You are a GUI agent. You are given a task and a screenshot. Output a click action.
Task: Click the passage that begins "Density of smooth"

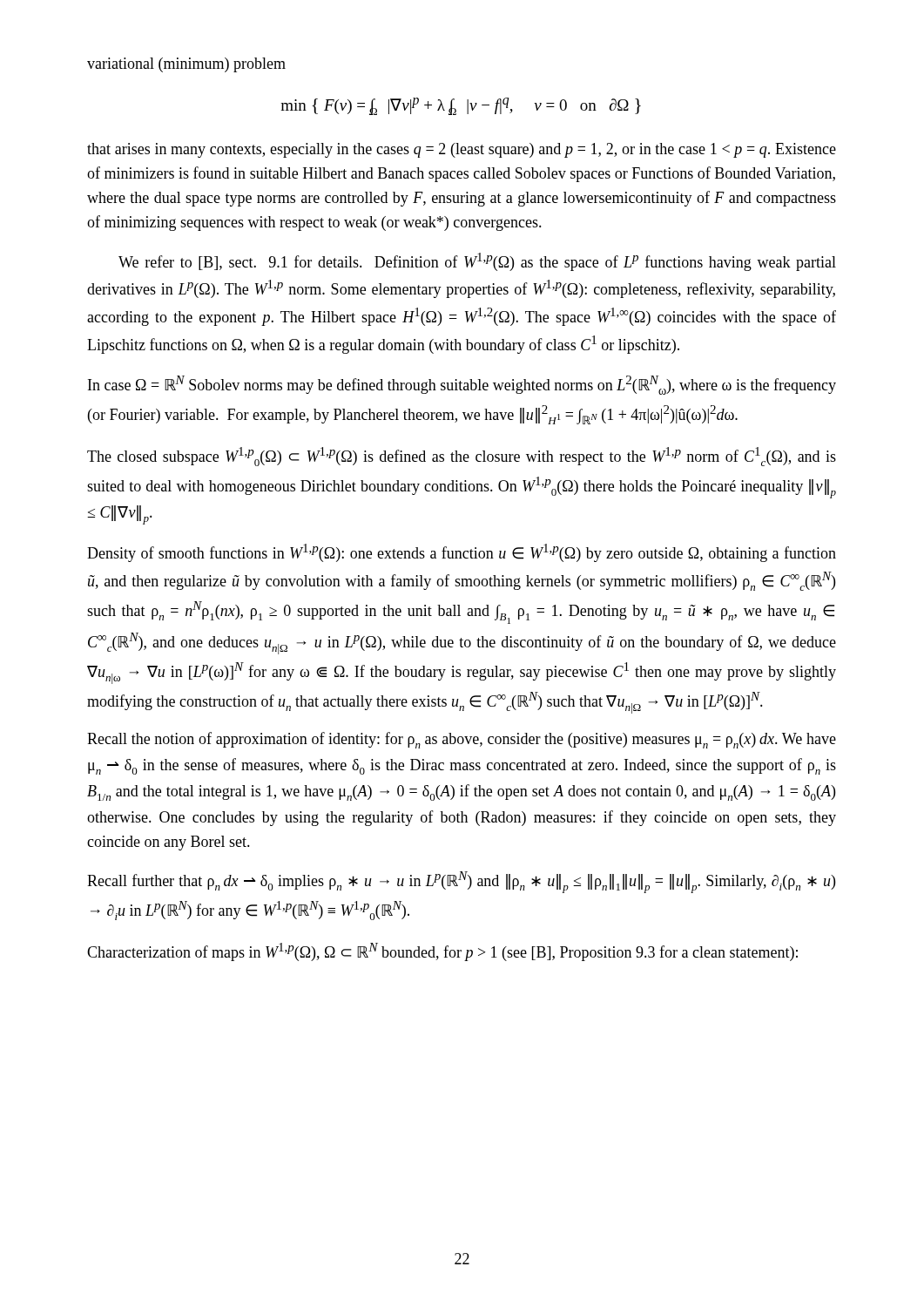pyautogui.click(x=462, y=627)
